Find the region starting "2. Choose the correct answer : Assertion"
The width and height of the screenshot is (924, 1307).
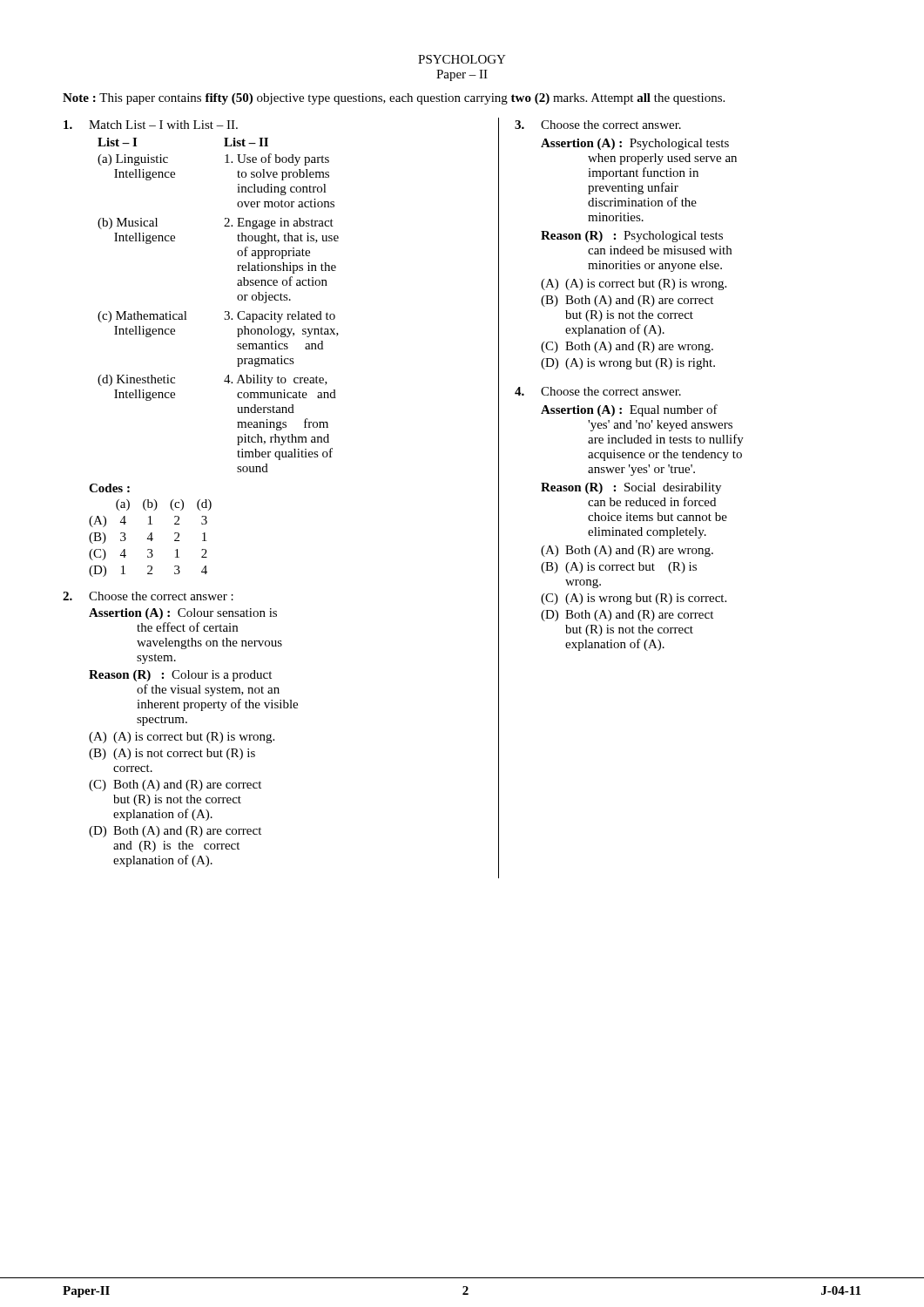(276, 729)
